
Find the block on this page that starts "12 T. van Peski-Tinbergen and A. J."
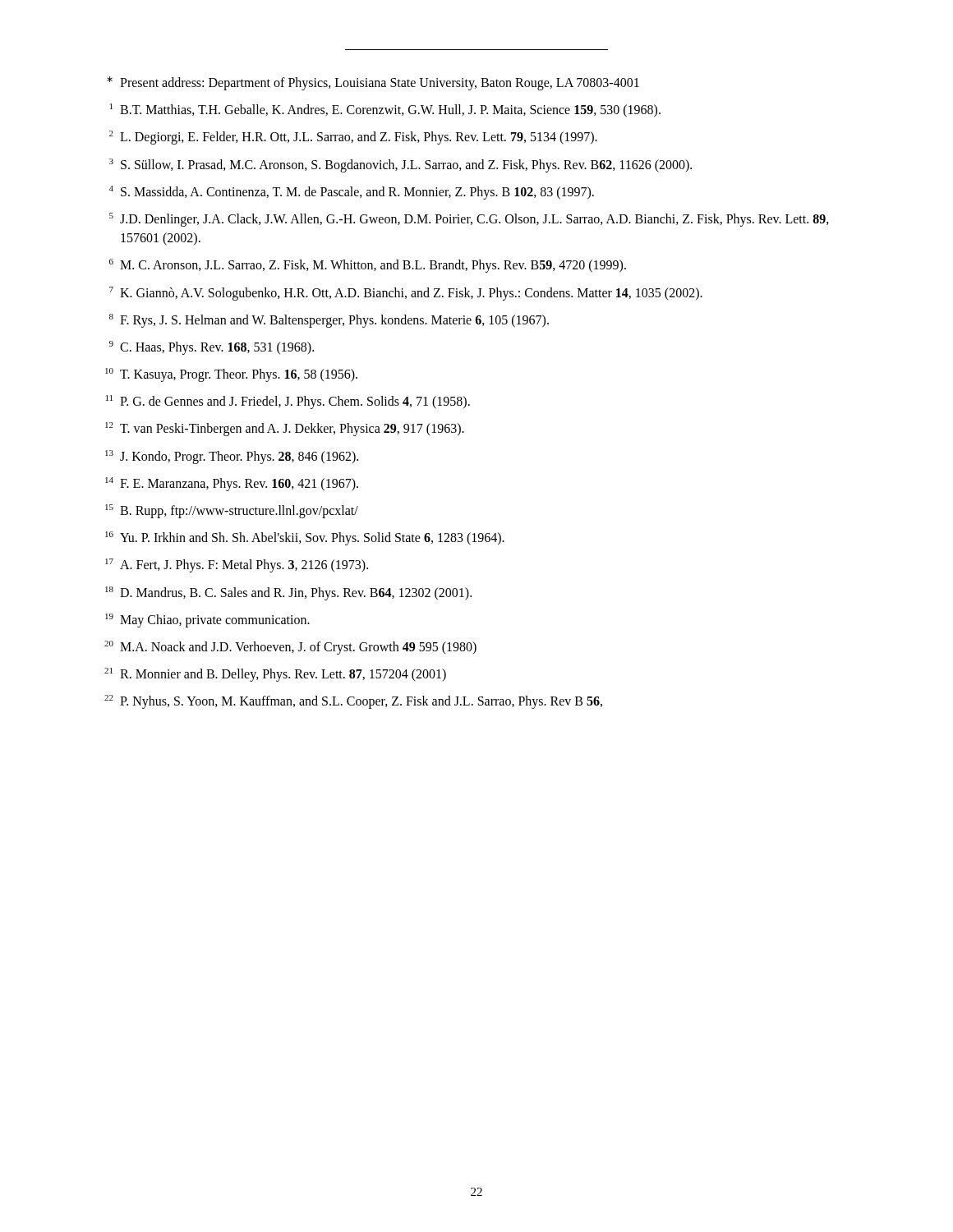(x=285, y=429)
